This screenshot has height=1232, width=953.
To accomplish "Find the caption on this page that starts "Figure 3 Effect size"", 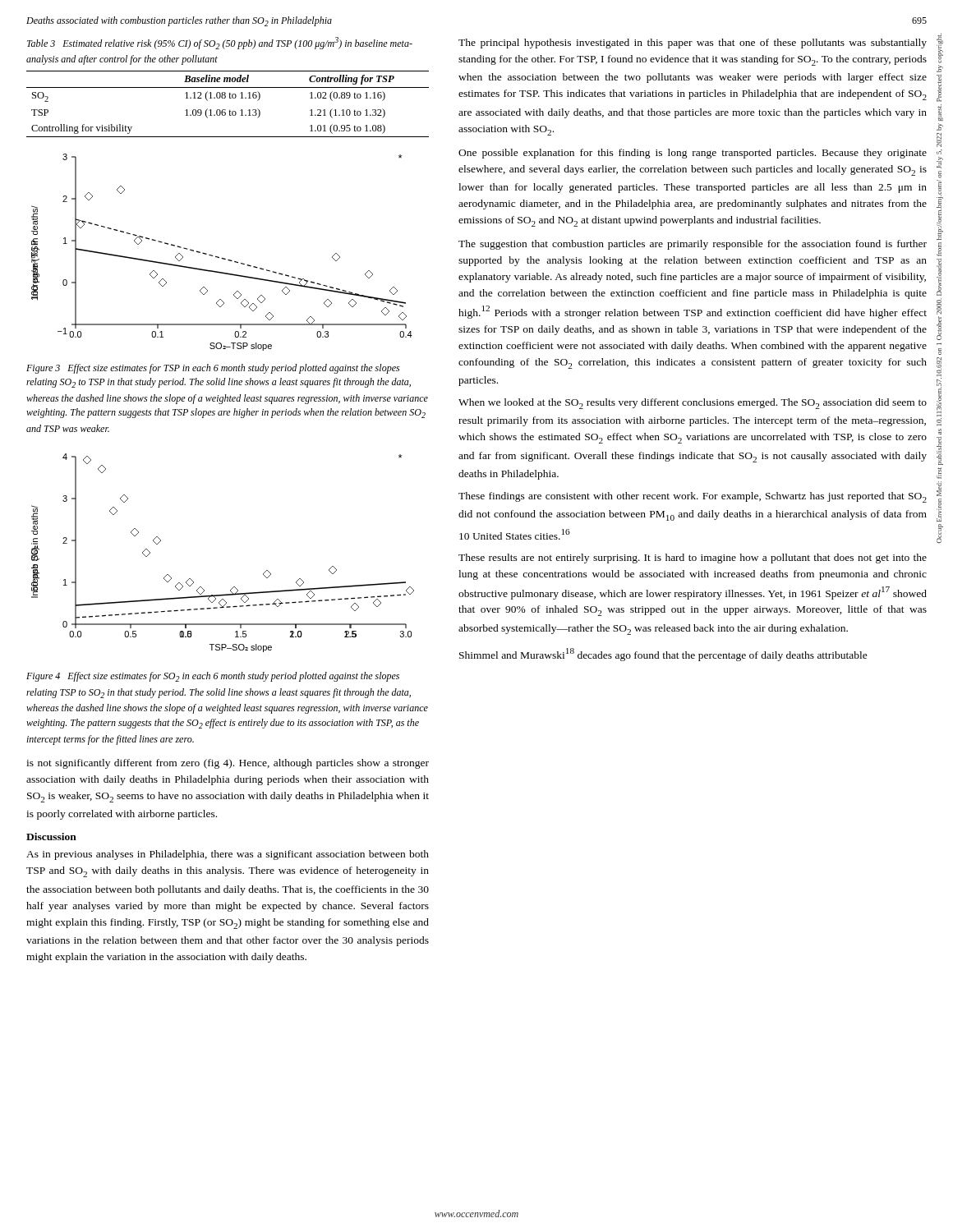I will click(x=227, y=398).
